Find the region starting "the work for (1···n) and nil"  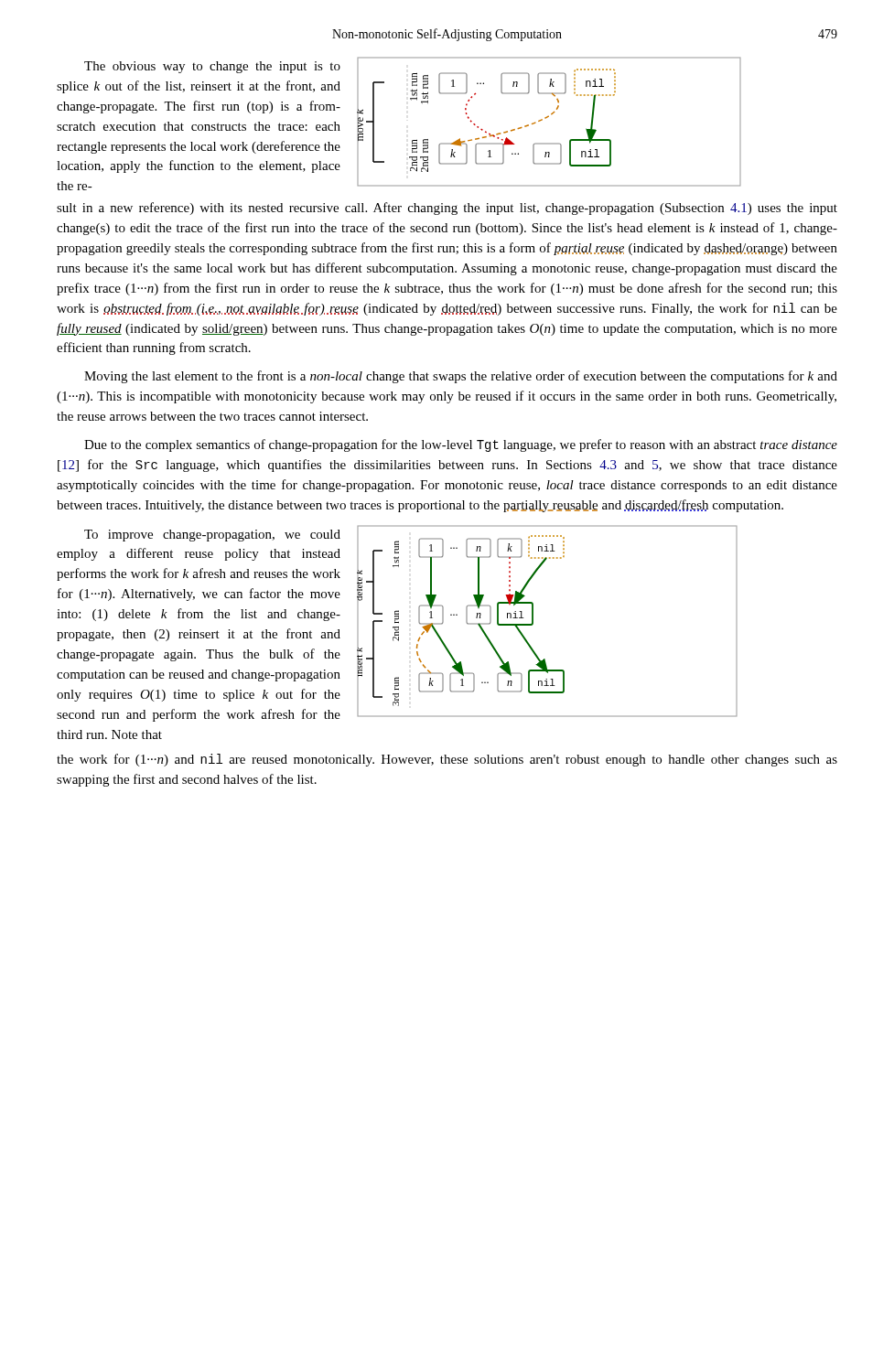(x=447, y=770)
